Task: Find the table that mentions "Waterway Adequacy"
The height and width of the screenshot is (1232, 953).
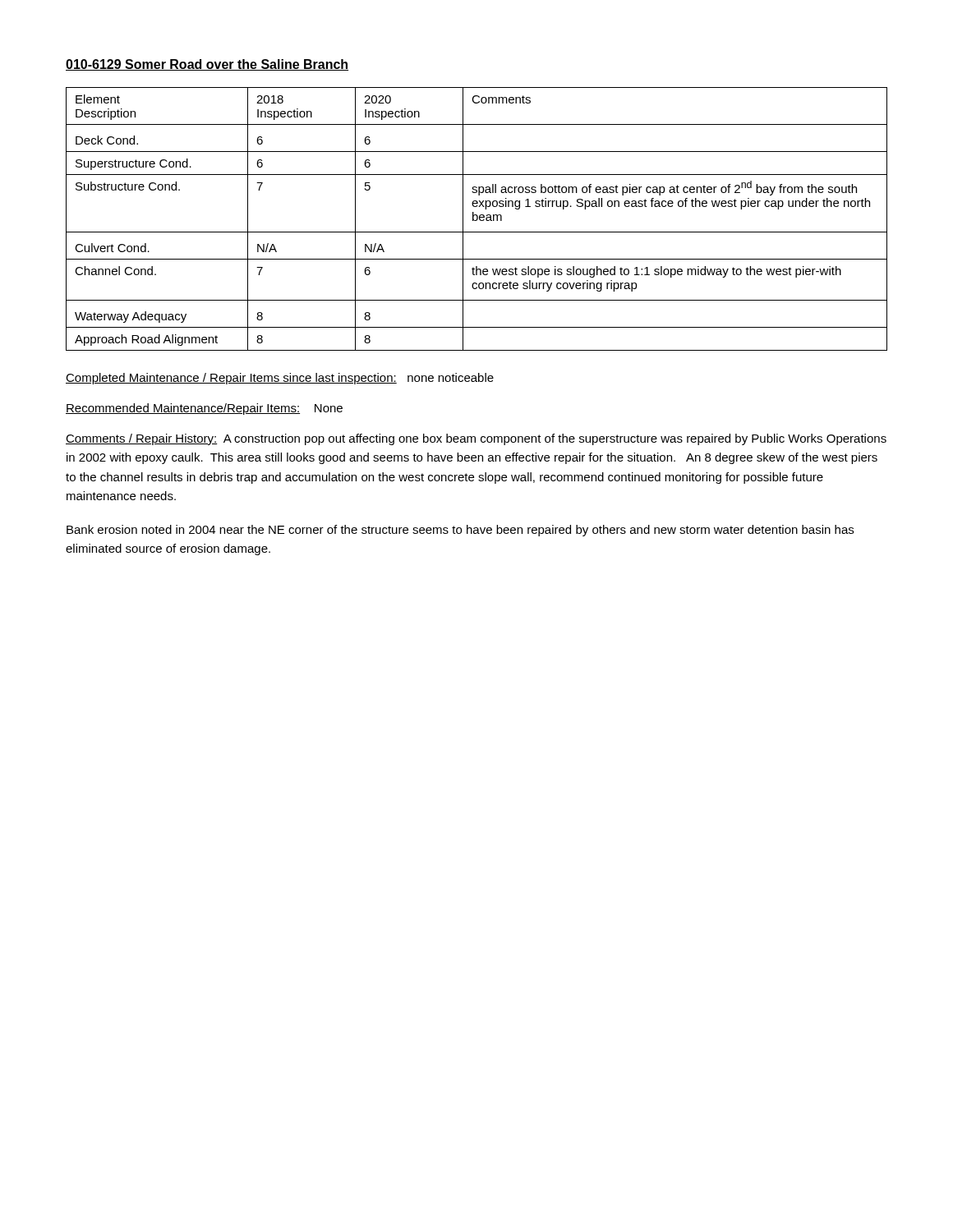Action: click(476, 219)
